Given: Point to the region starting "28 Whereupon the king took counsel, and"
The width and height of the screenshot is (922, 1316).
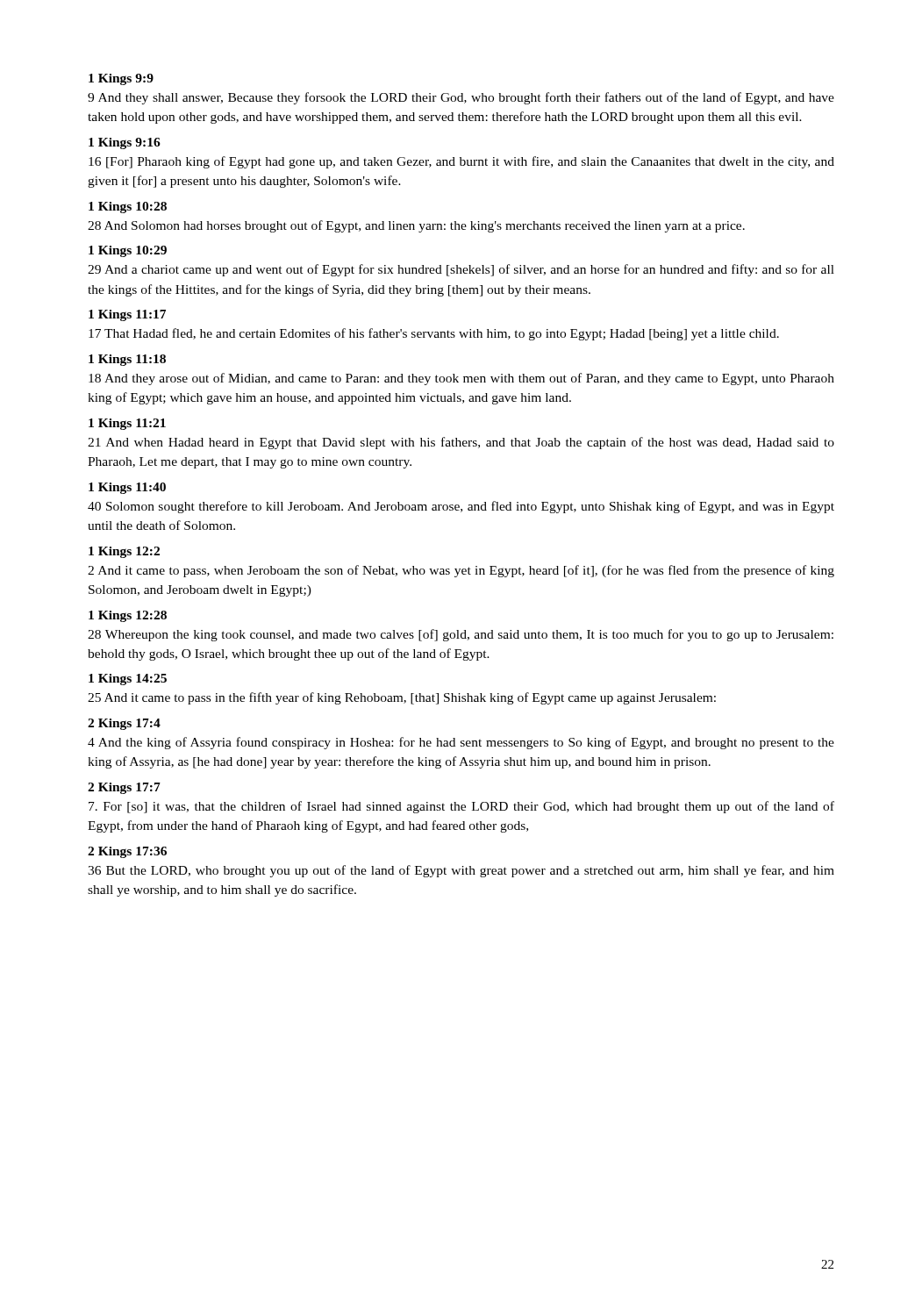Looking at the screenshot, I should (461, 643).
